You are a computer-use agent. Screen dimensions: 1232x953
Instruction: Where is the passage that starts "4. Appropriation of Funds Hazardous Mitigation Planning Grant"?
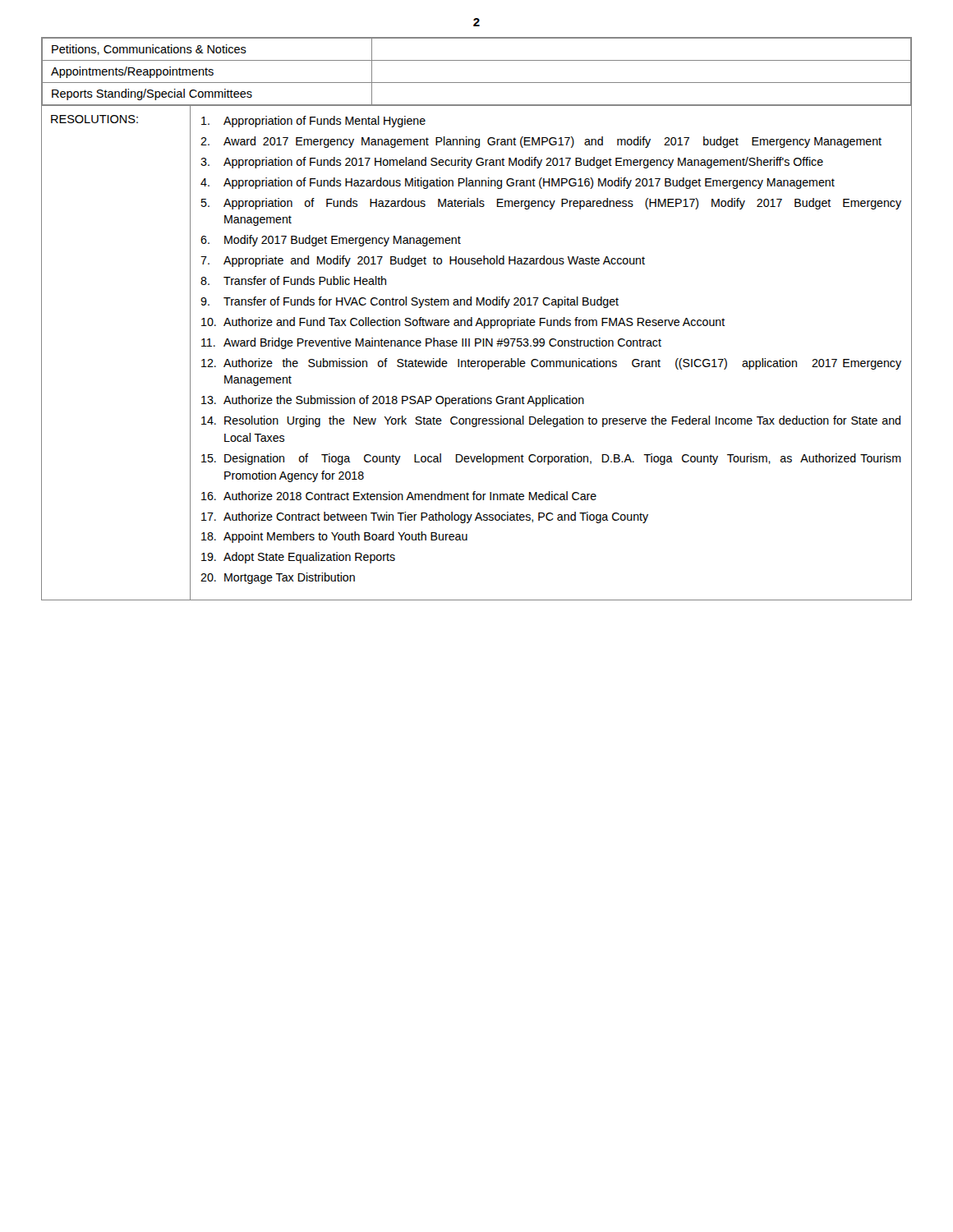click(551, 182)
